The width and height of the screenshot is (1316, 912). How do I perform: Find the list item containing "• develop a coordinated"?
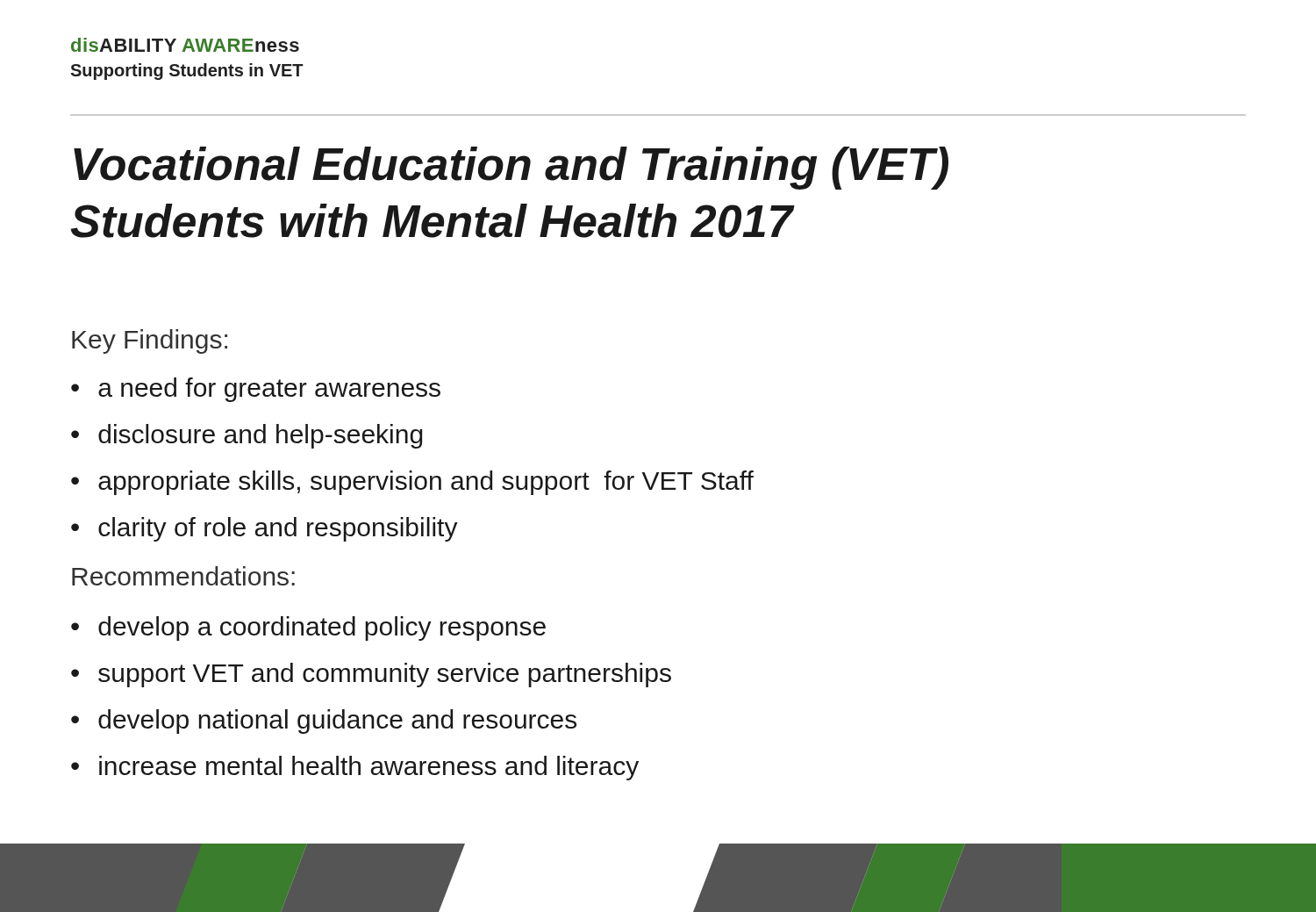pyautogui.click(x=465, y=626)
